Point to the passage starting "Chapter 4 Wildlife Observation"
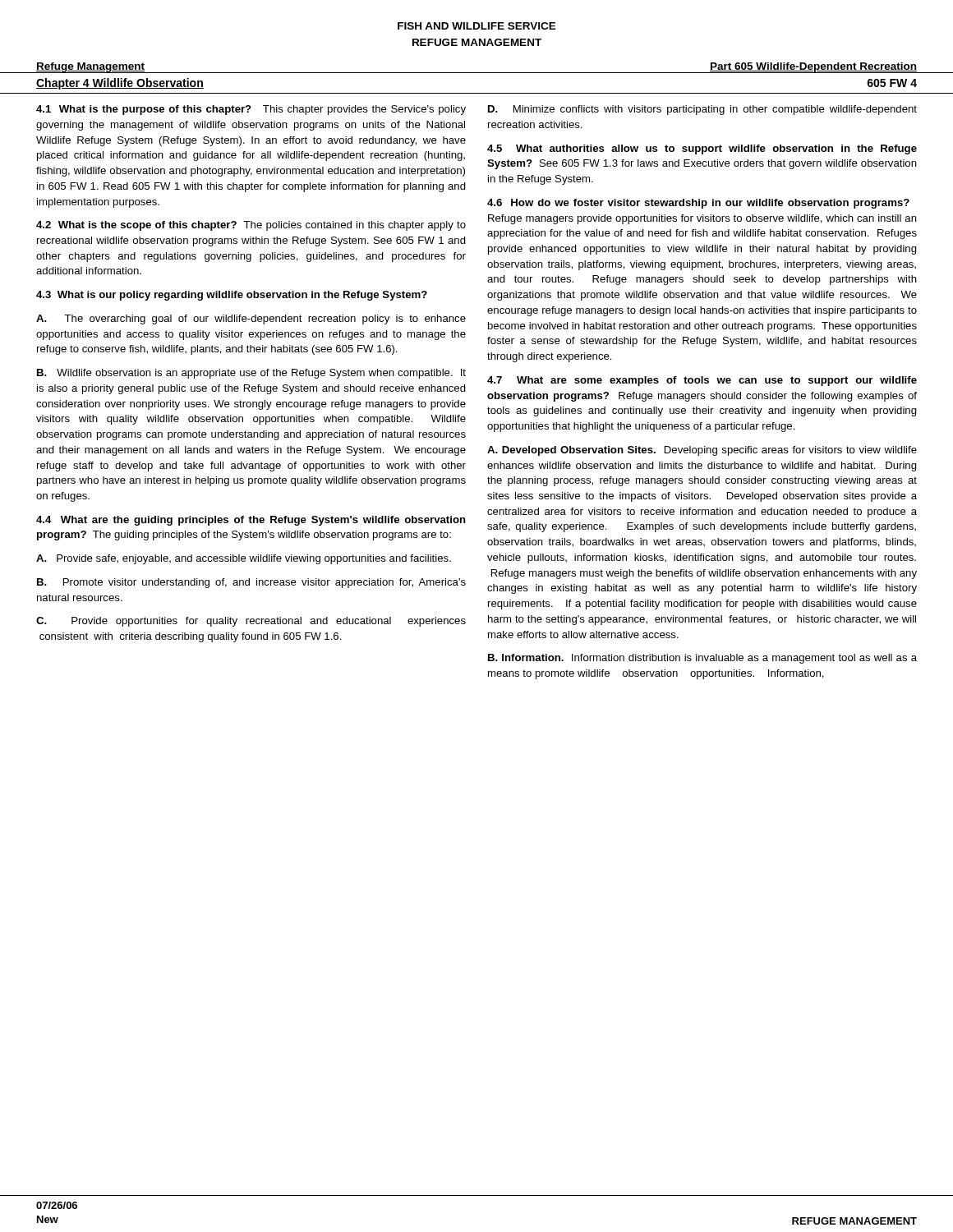The width and height of the screenshot is (953, 1232). (x=120, y=83)
